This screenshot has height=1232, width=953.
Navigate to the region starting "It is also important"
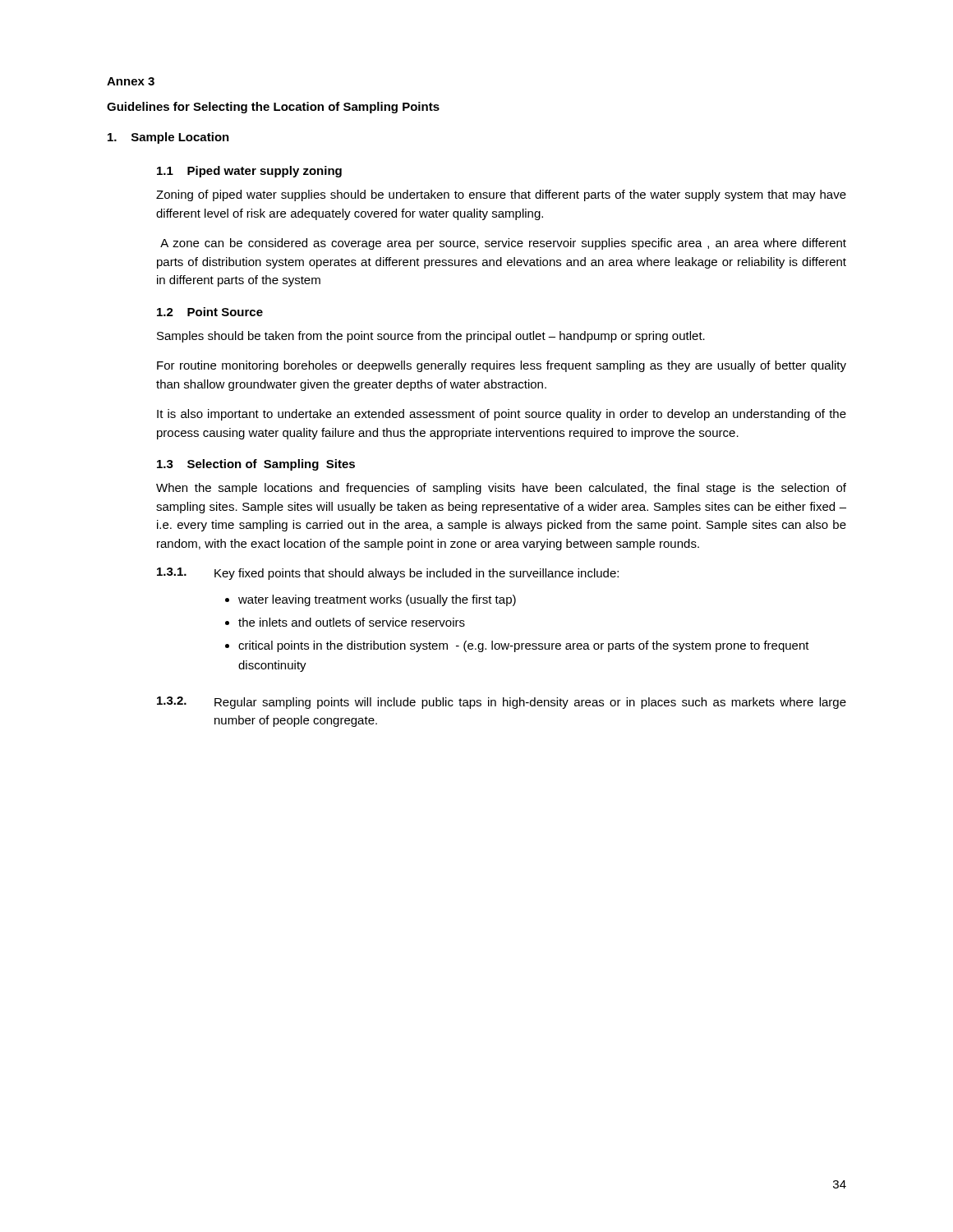click(501, 423)
